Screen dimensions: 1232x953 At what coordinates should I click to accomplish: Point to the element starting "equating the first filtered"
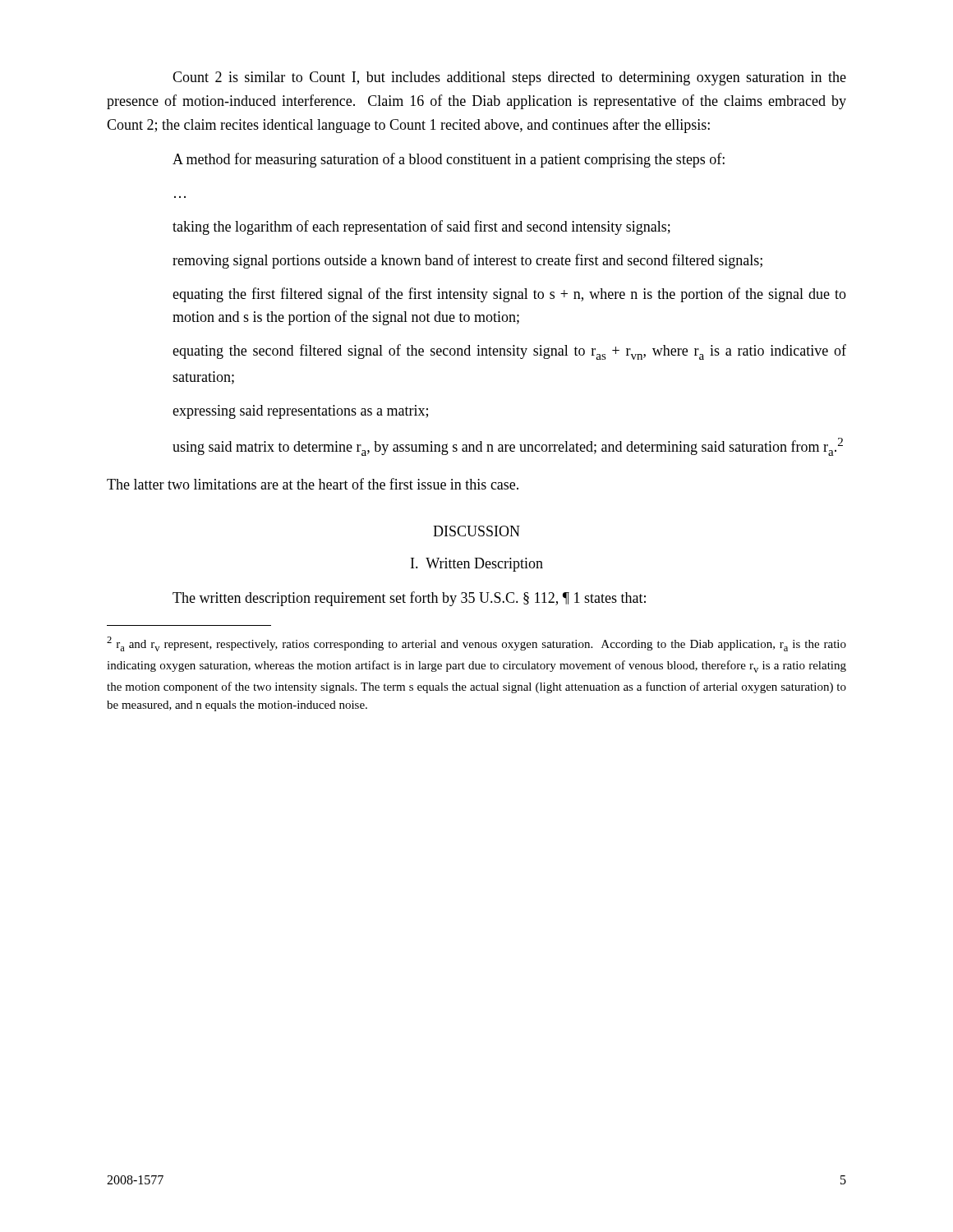(x=509, y=305)
